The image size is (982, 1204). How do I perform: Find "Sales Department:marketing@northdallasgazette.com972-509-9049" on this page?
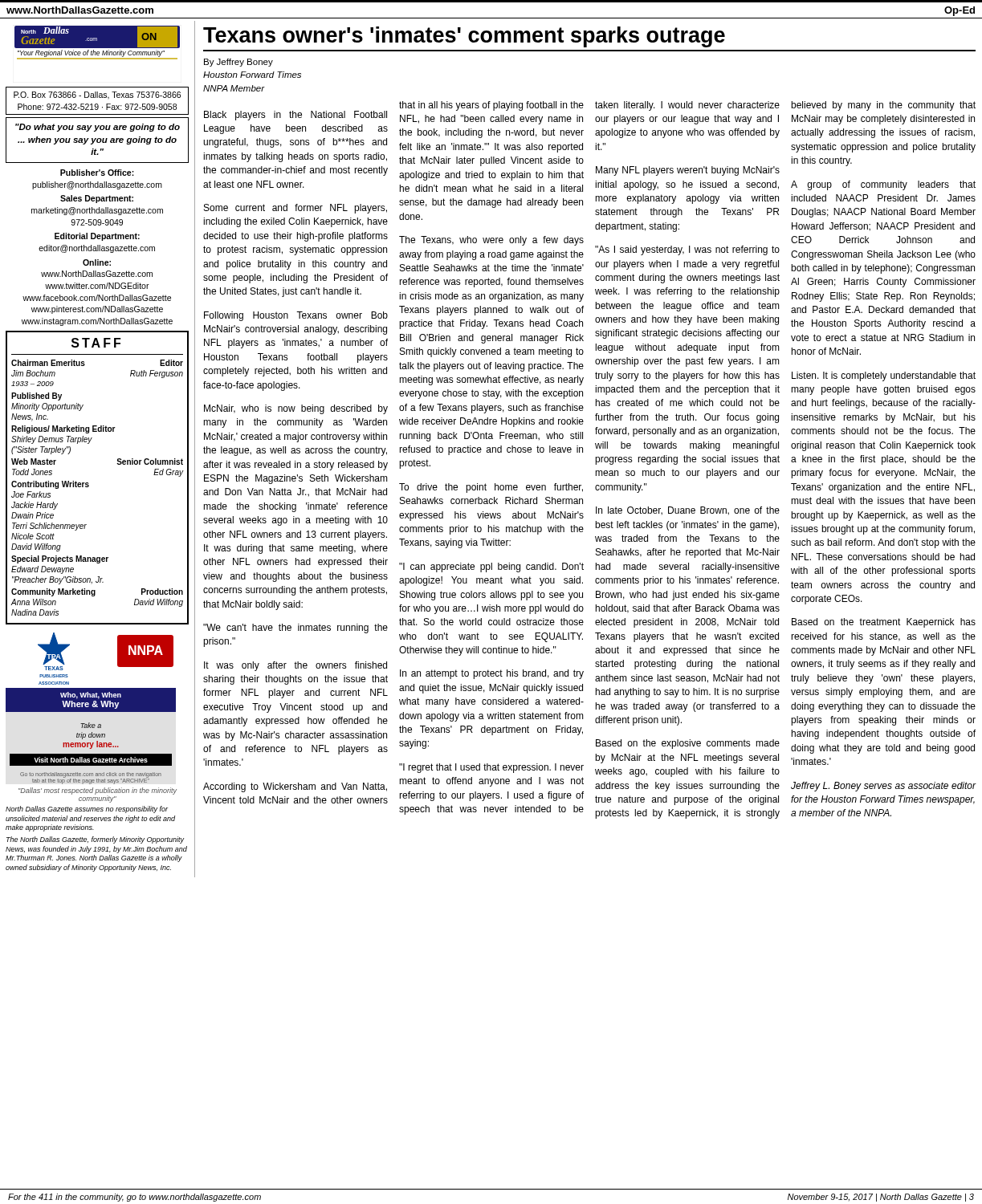tap(97, 210)
